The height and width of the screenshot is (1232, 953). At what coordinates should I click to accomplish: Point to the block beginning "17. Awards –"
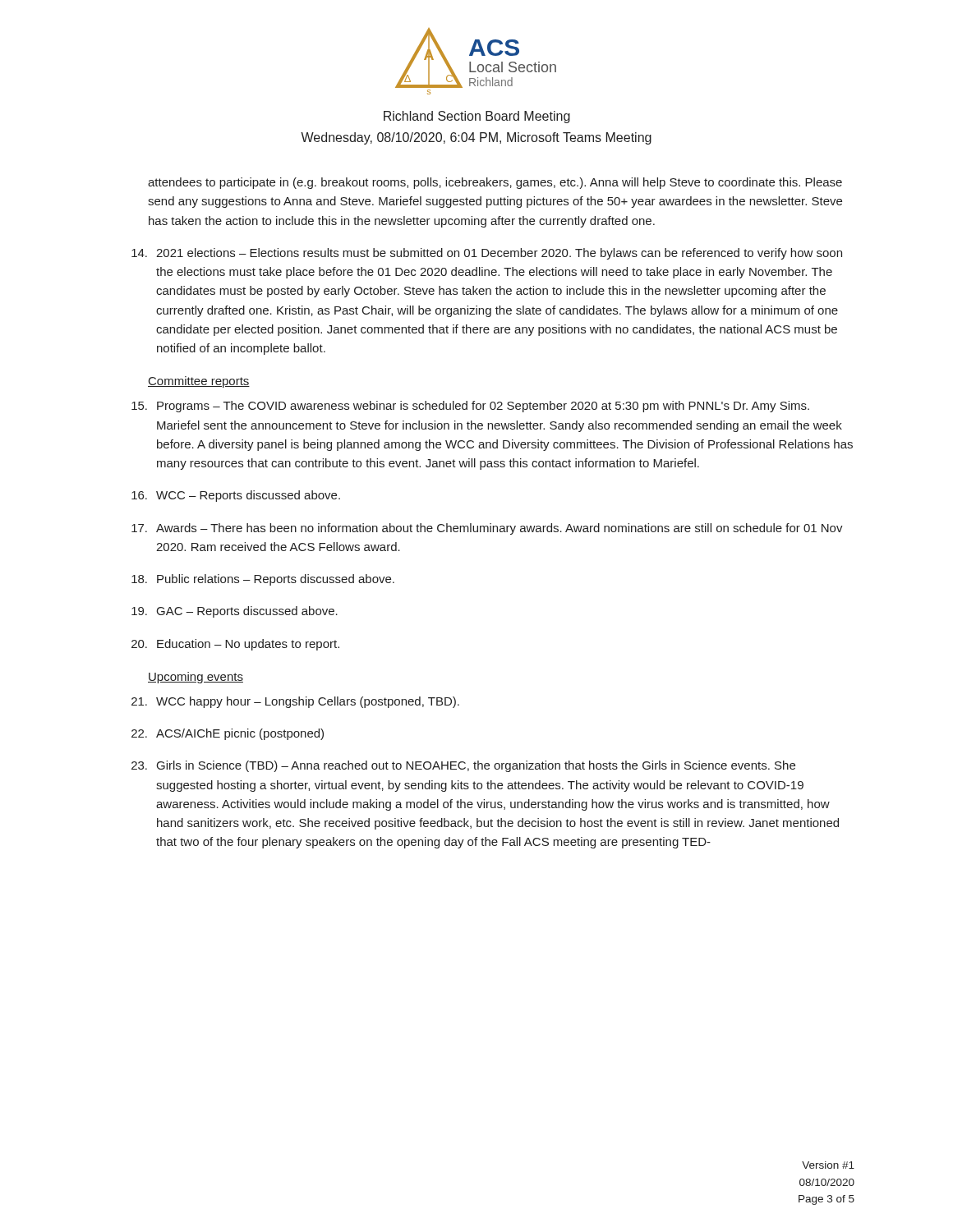(x=476, y=537)
